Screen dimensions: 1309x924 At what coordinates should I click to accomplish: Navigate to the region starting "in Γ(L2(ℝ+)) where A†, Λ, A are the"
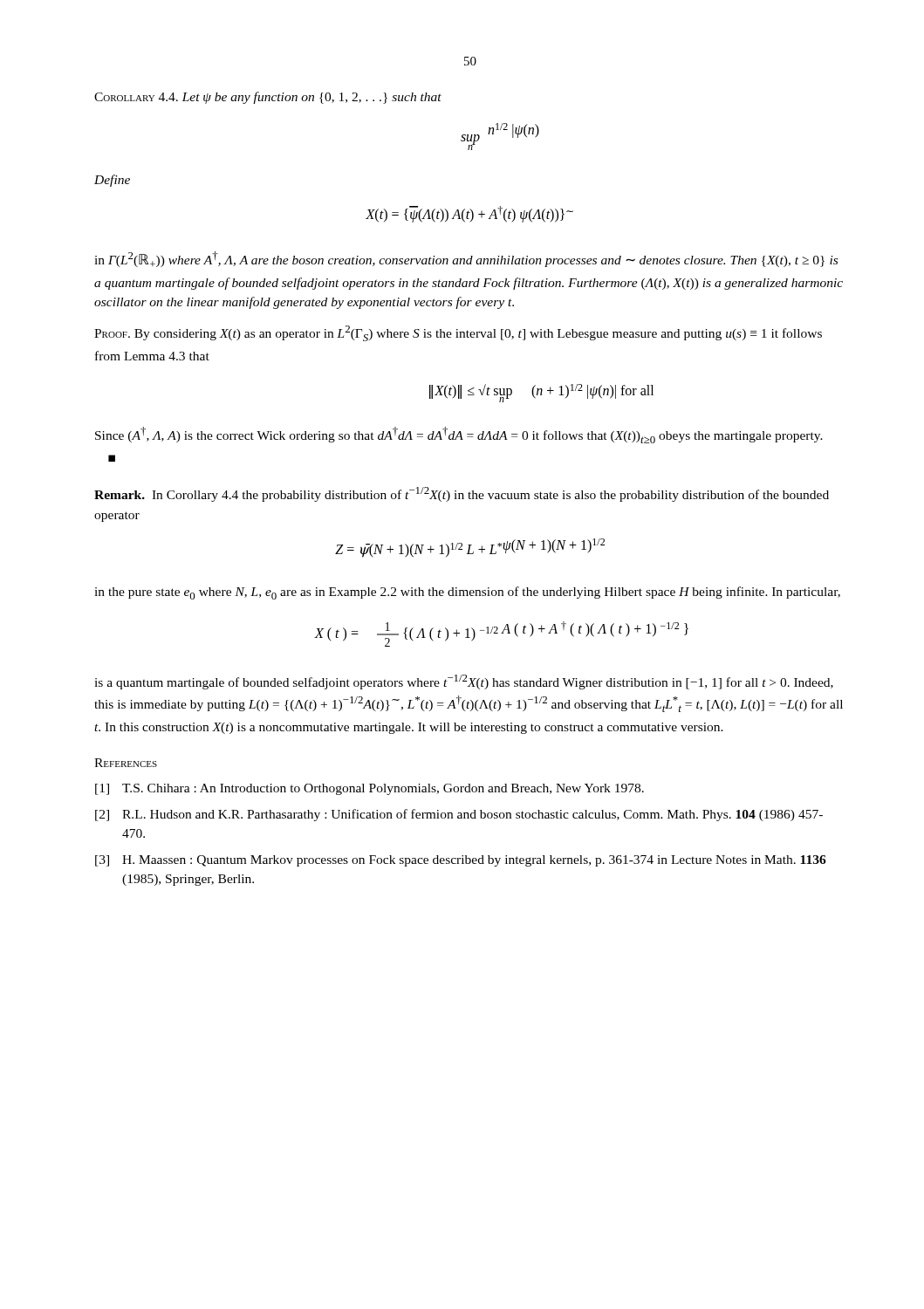(469, 279)
